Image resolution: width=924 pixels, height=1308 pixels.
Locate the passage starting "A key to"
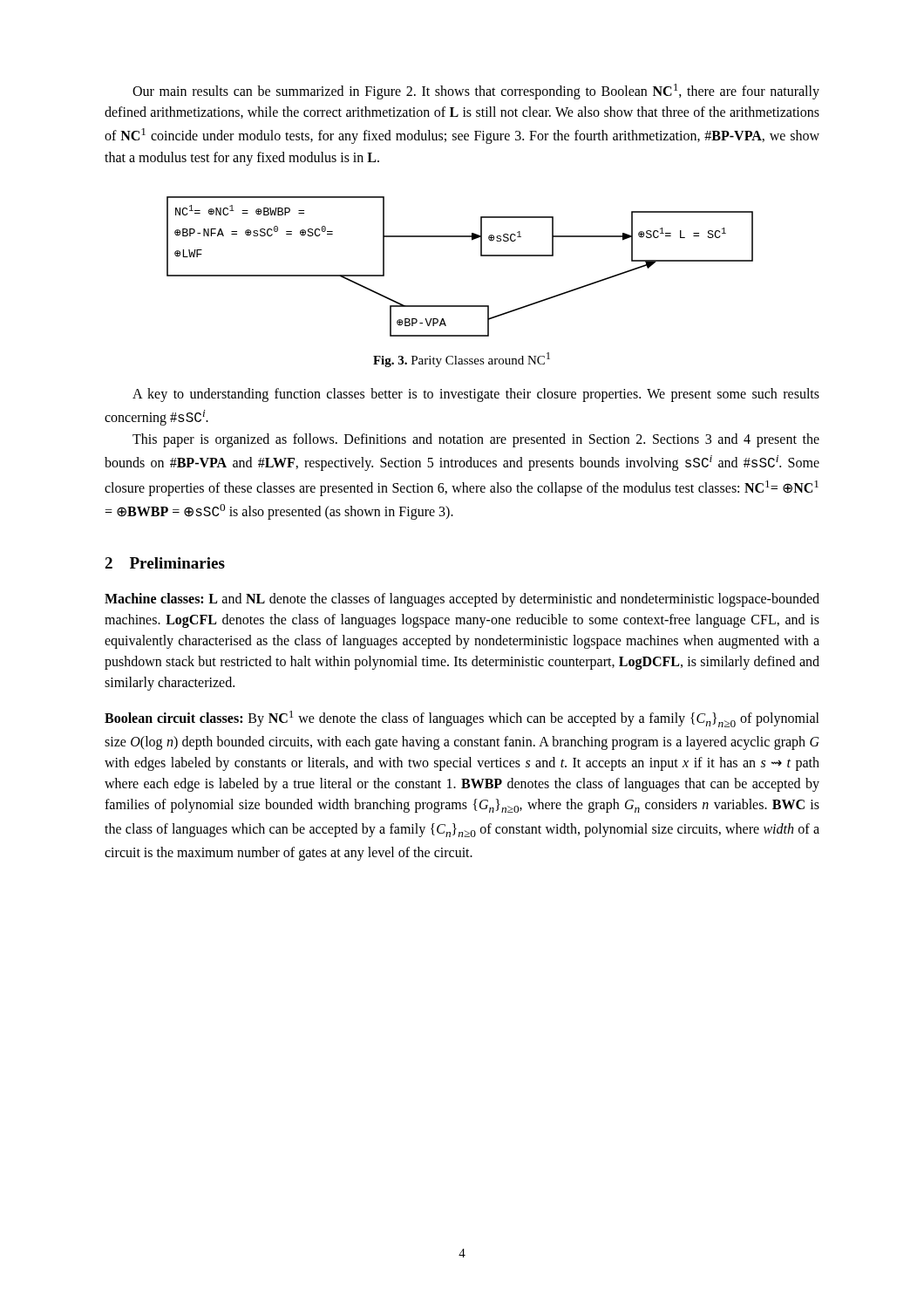click(462, 407)
